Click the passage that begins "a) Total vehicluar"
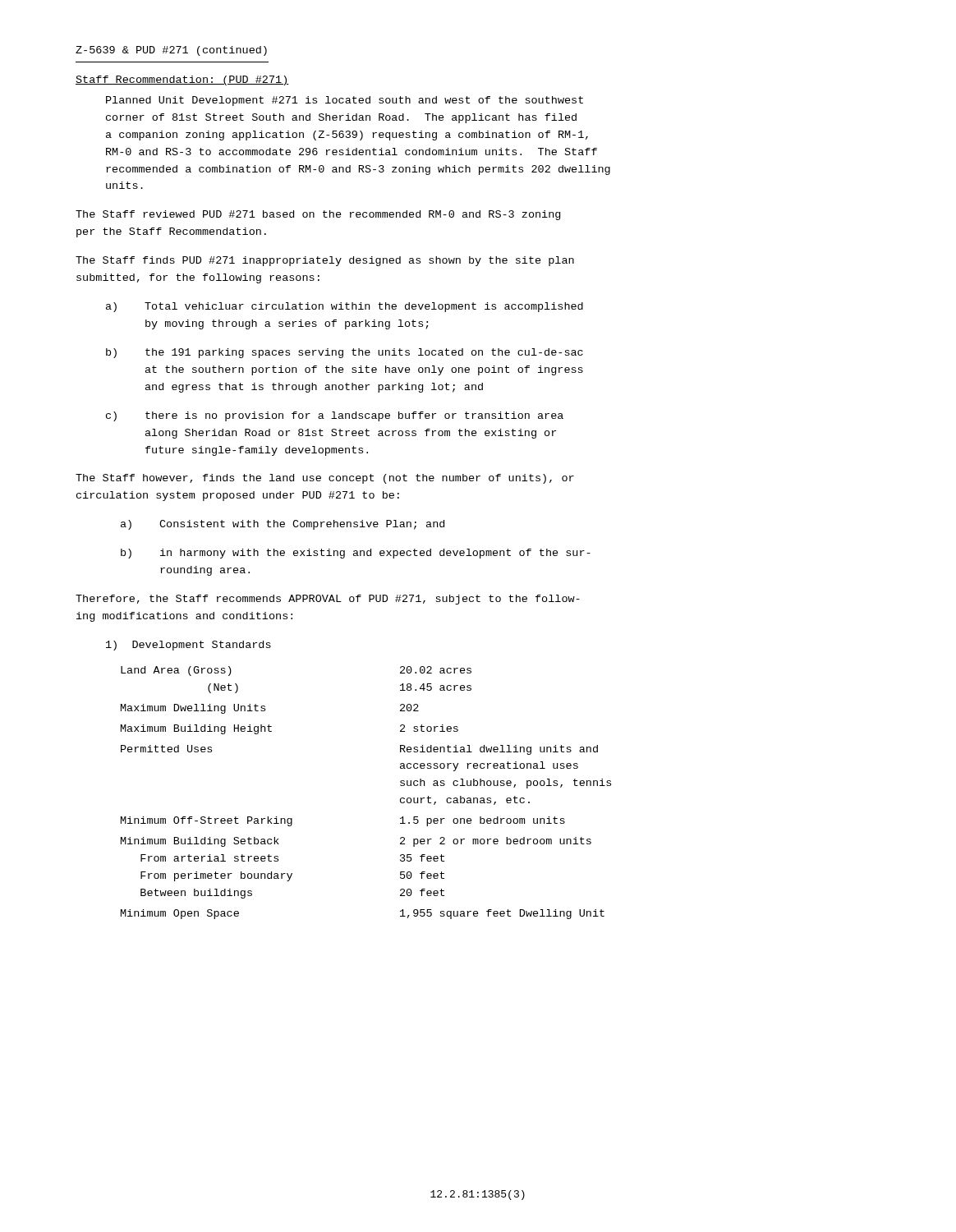The width and height of the screenshot is (956, 1232). [483, 316]
